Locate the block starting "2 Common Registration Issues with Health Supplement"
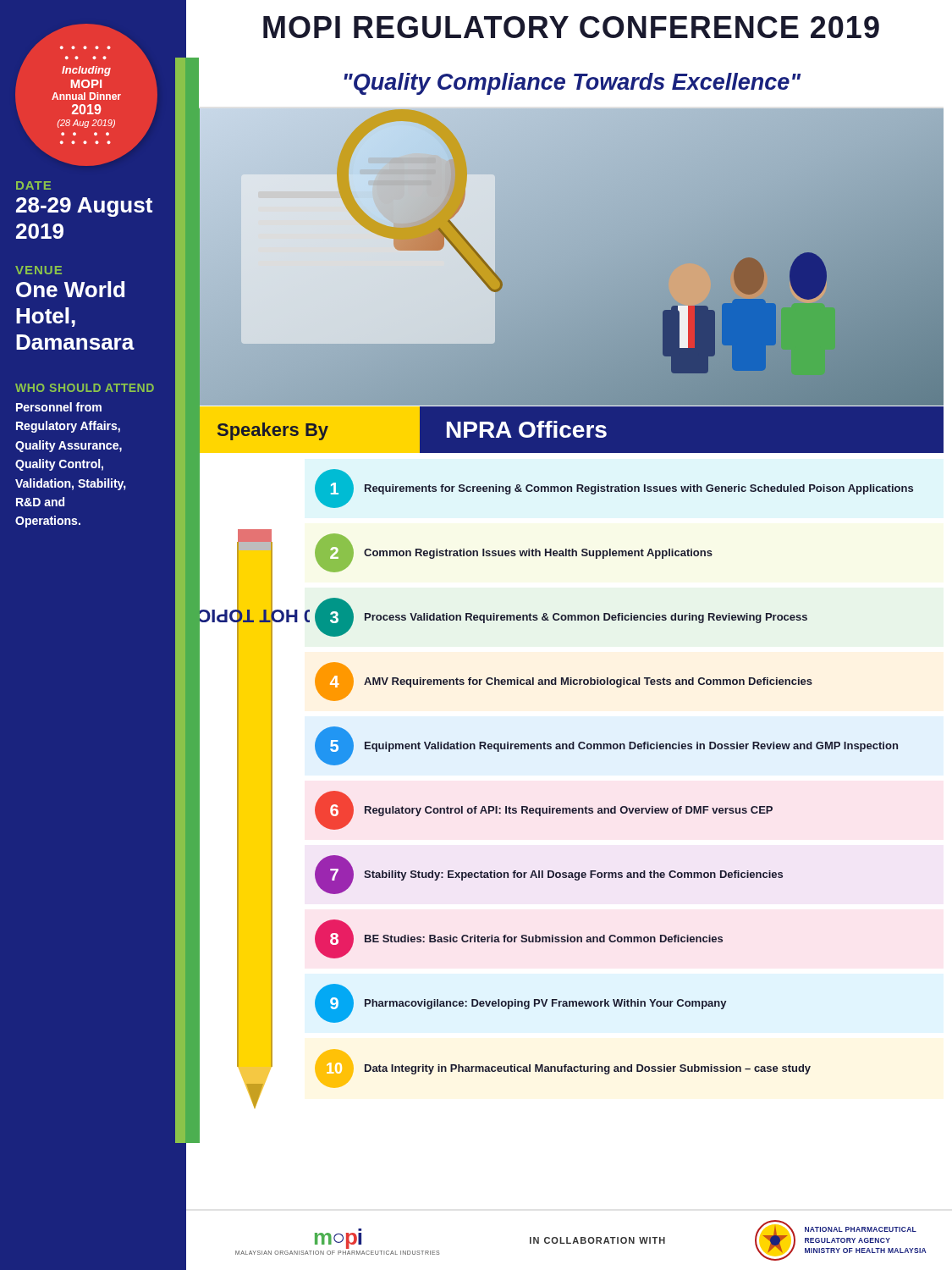 click(x=518, y=553)
